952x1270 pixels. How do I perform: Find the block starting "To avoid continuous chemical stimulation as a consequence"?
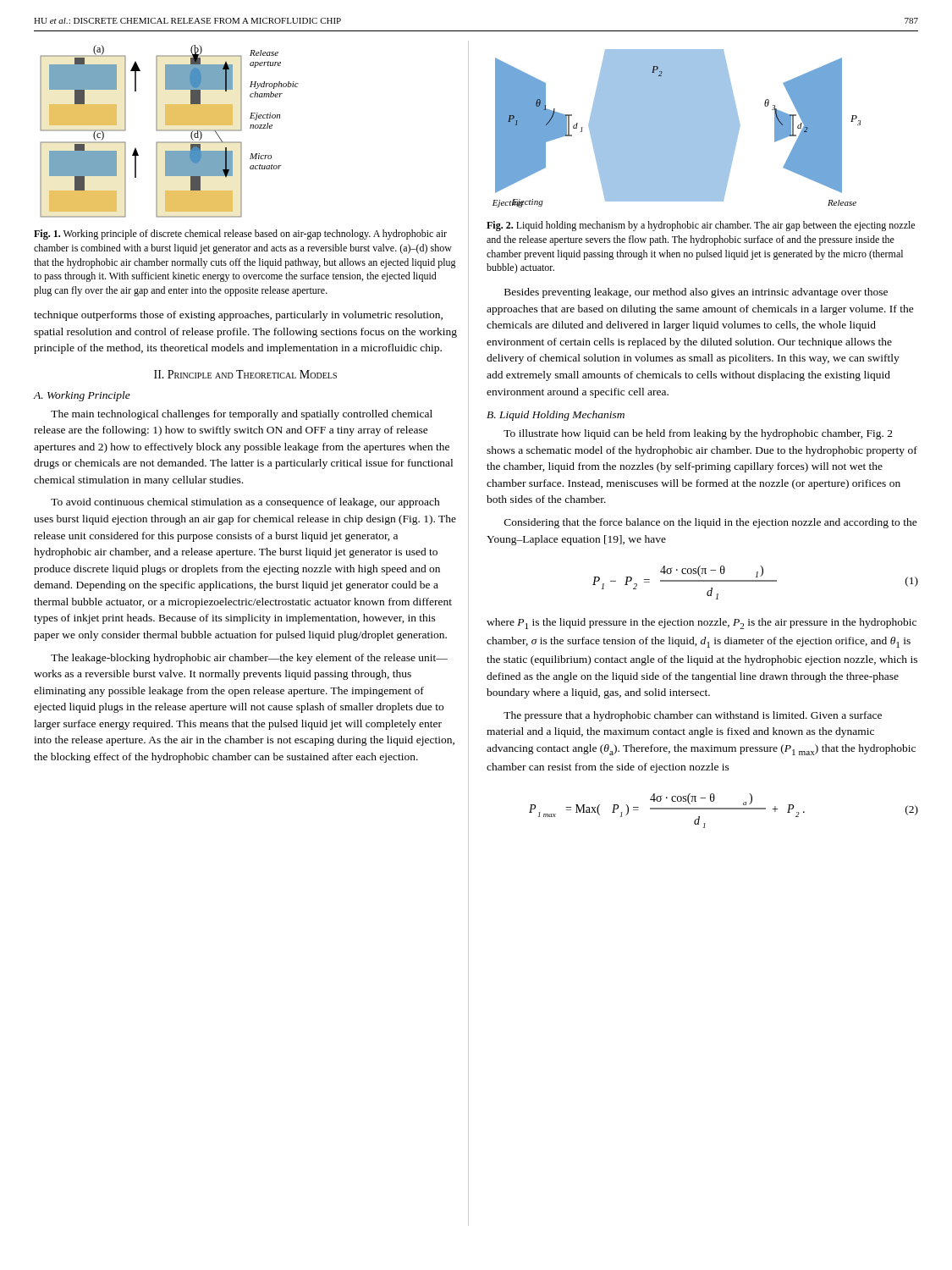tap(245, 568)
